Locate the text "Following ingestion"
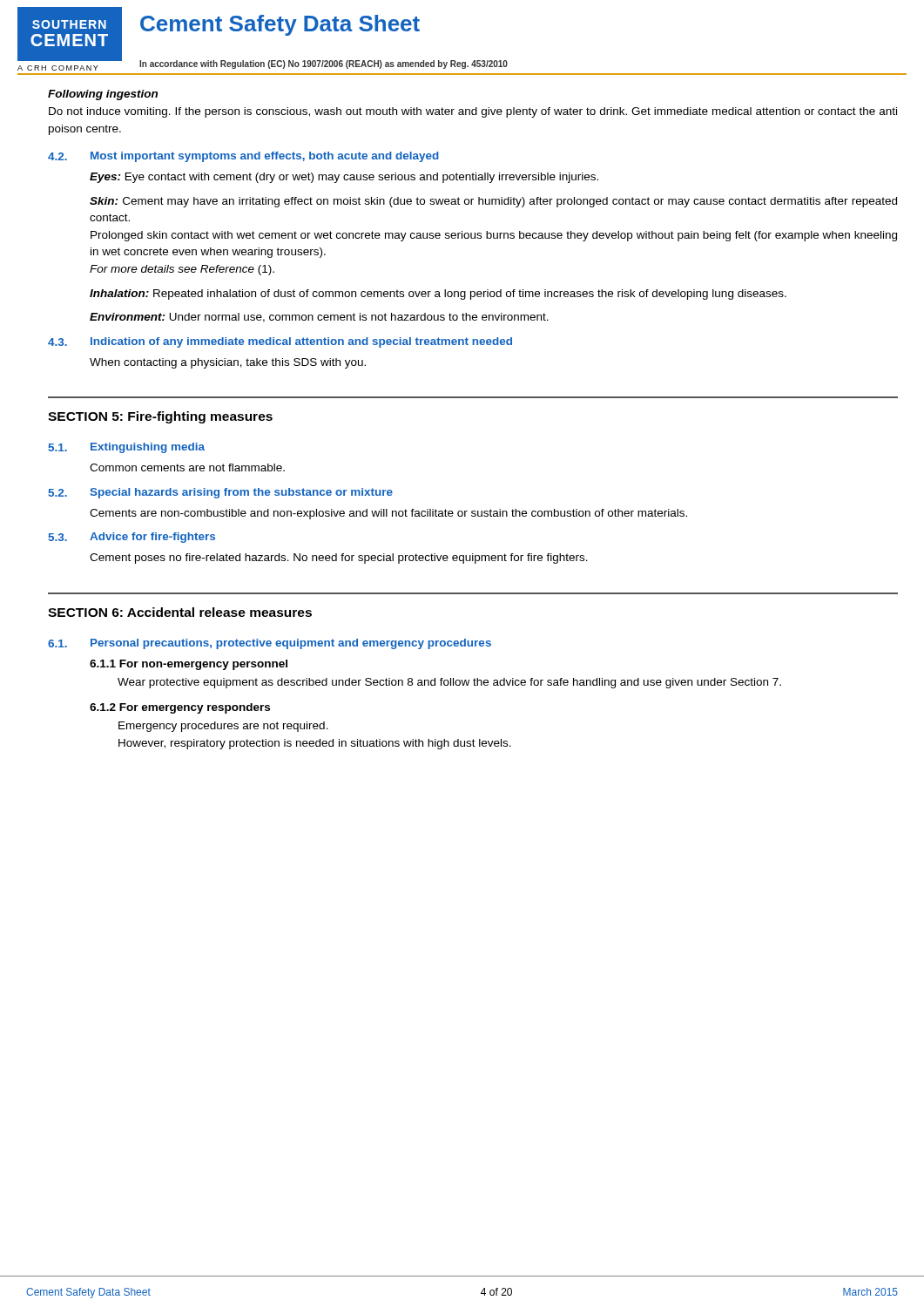 coord(103,94)
